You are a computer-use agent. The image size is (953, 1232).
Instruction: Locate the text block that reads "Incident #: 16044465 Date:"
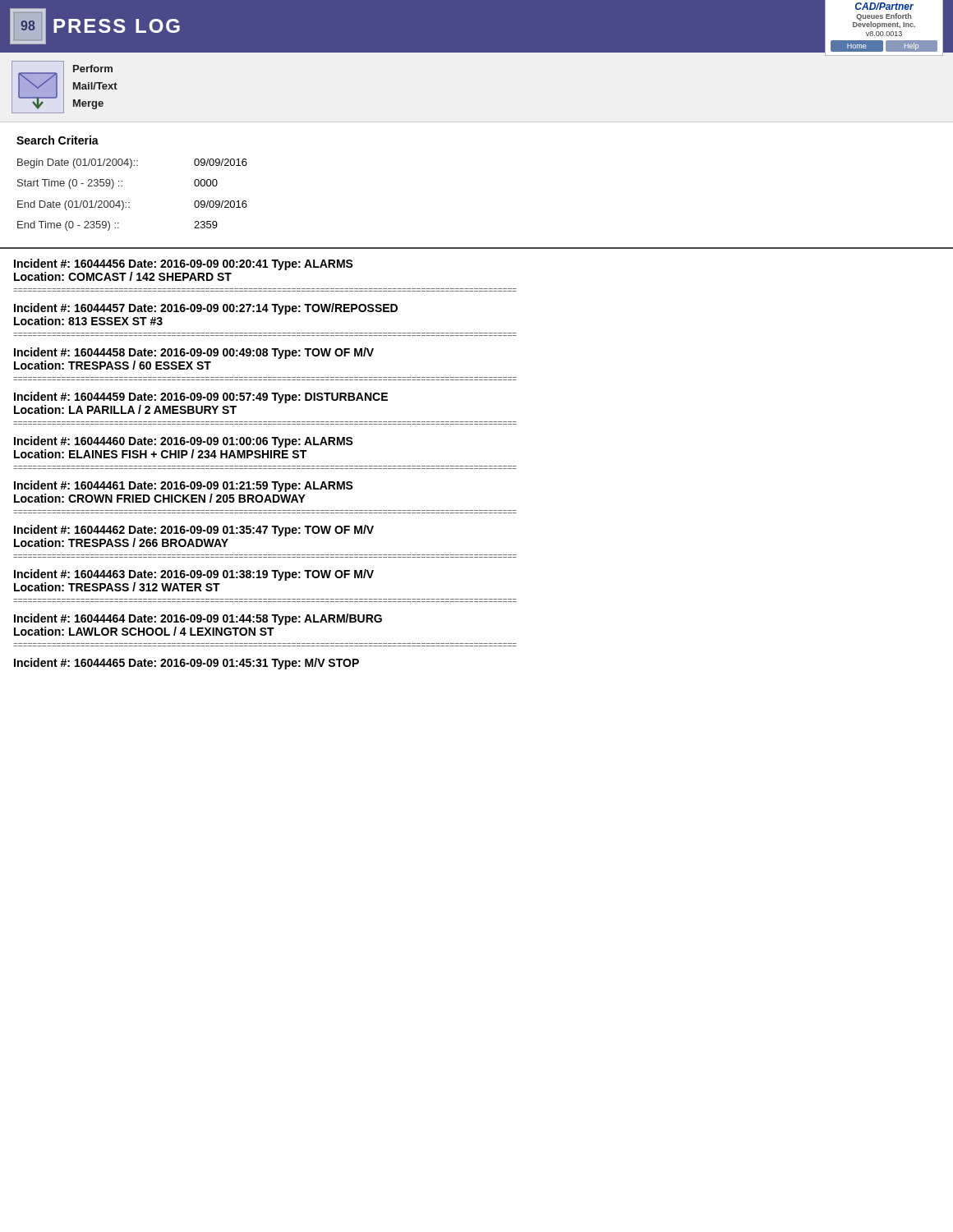click(x=186, y=664)
